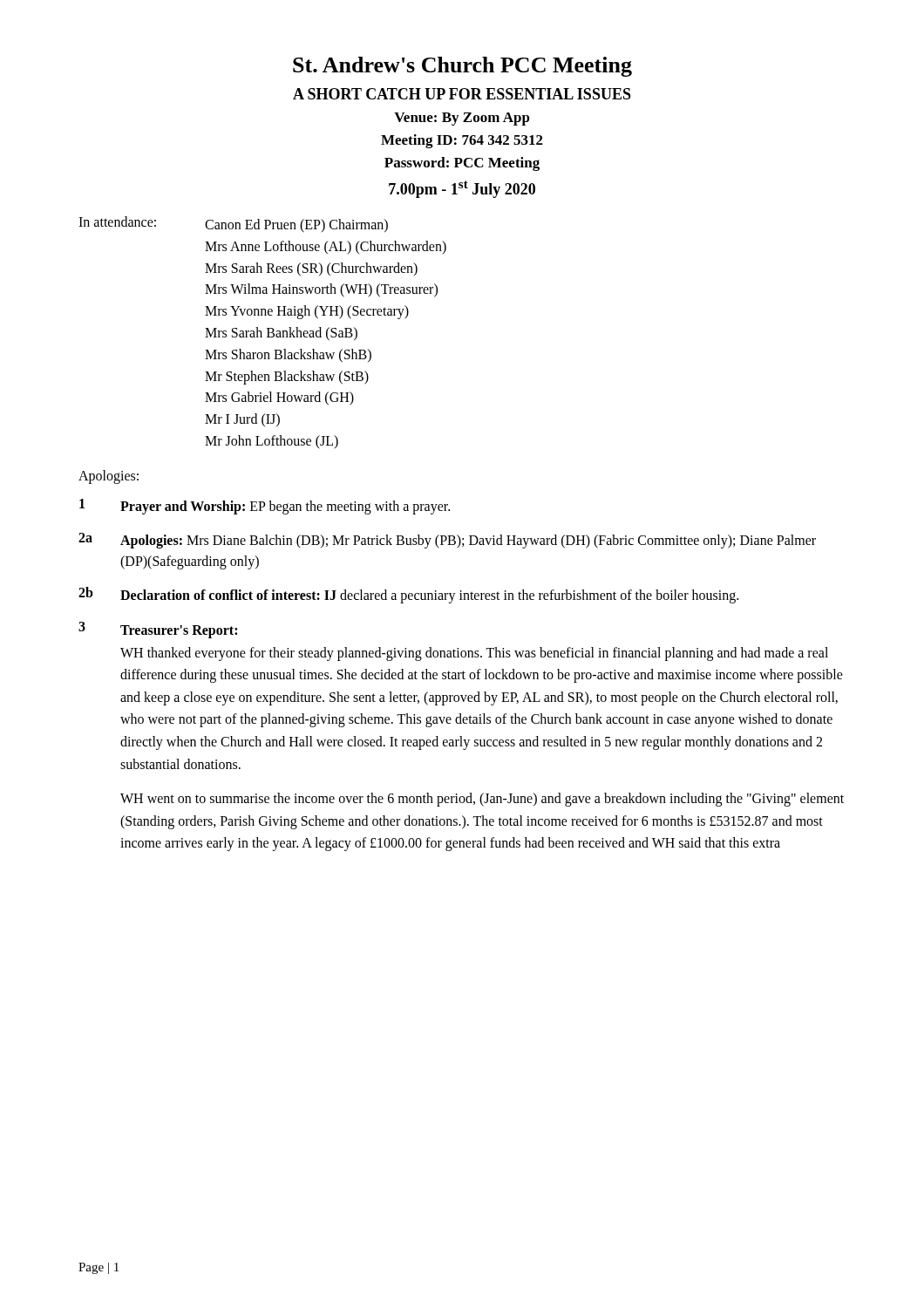The width and height of the screenshot is (924, 1308).
Task: Select the list item with the text "2b Declaration of"
Action: (462, 596)
